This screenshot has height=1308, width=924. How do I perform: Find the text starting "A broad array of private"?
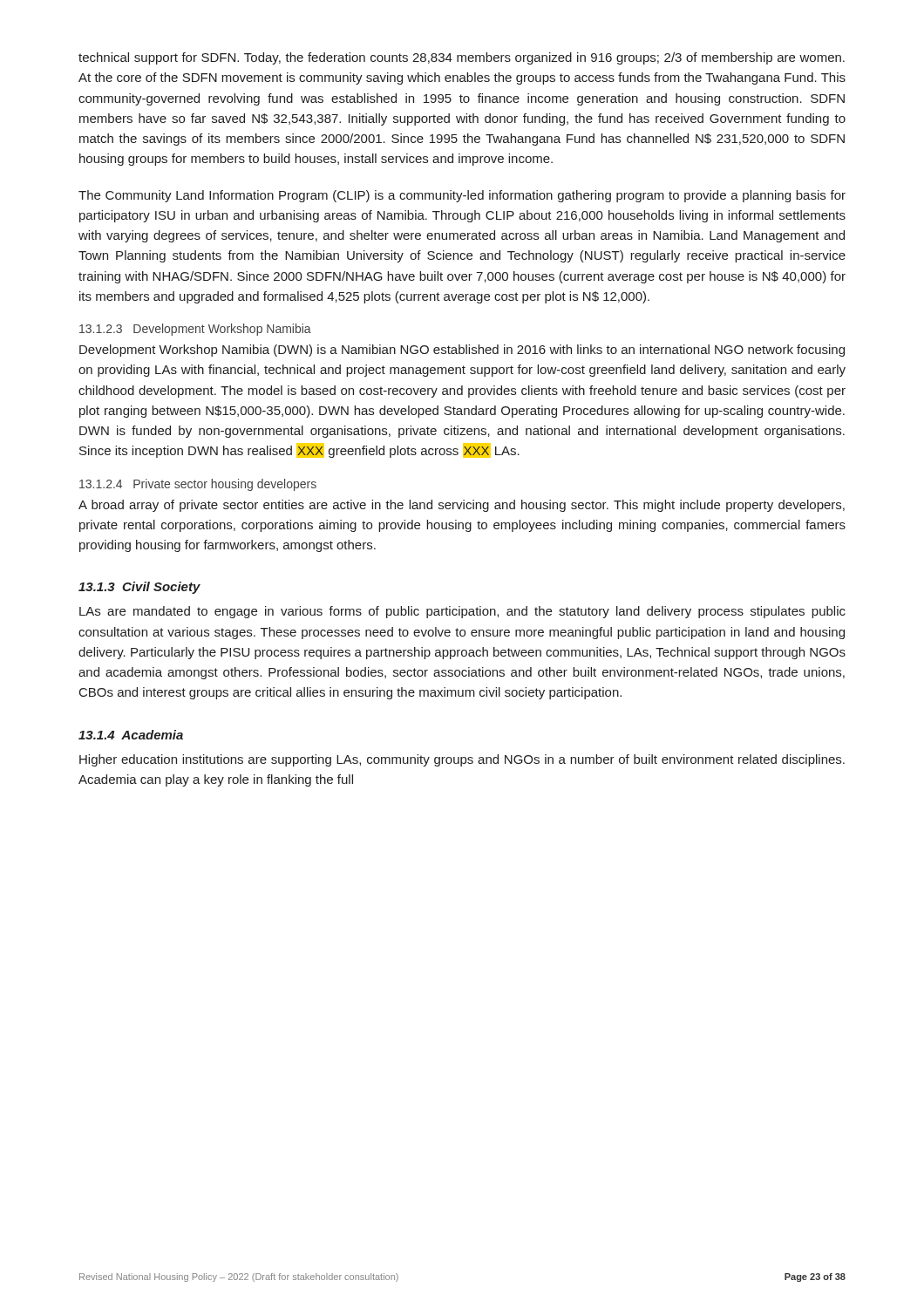click(x=462, y=524)
